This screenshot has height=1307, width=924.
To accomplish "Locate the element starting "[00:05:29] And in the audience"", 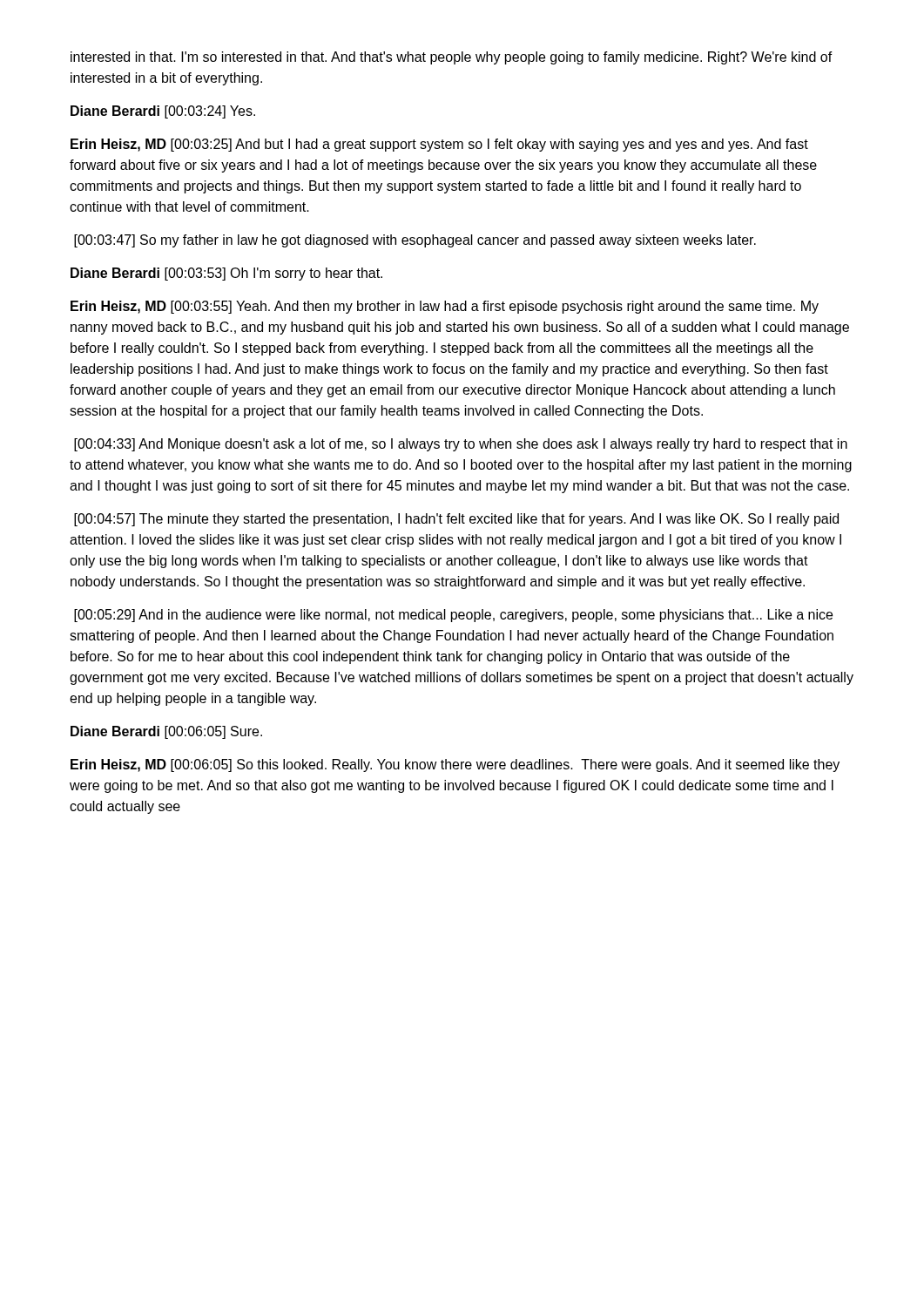I will click(462, 657).
